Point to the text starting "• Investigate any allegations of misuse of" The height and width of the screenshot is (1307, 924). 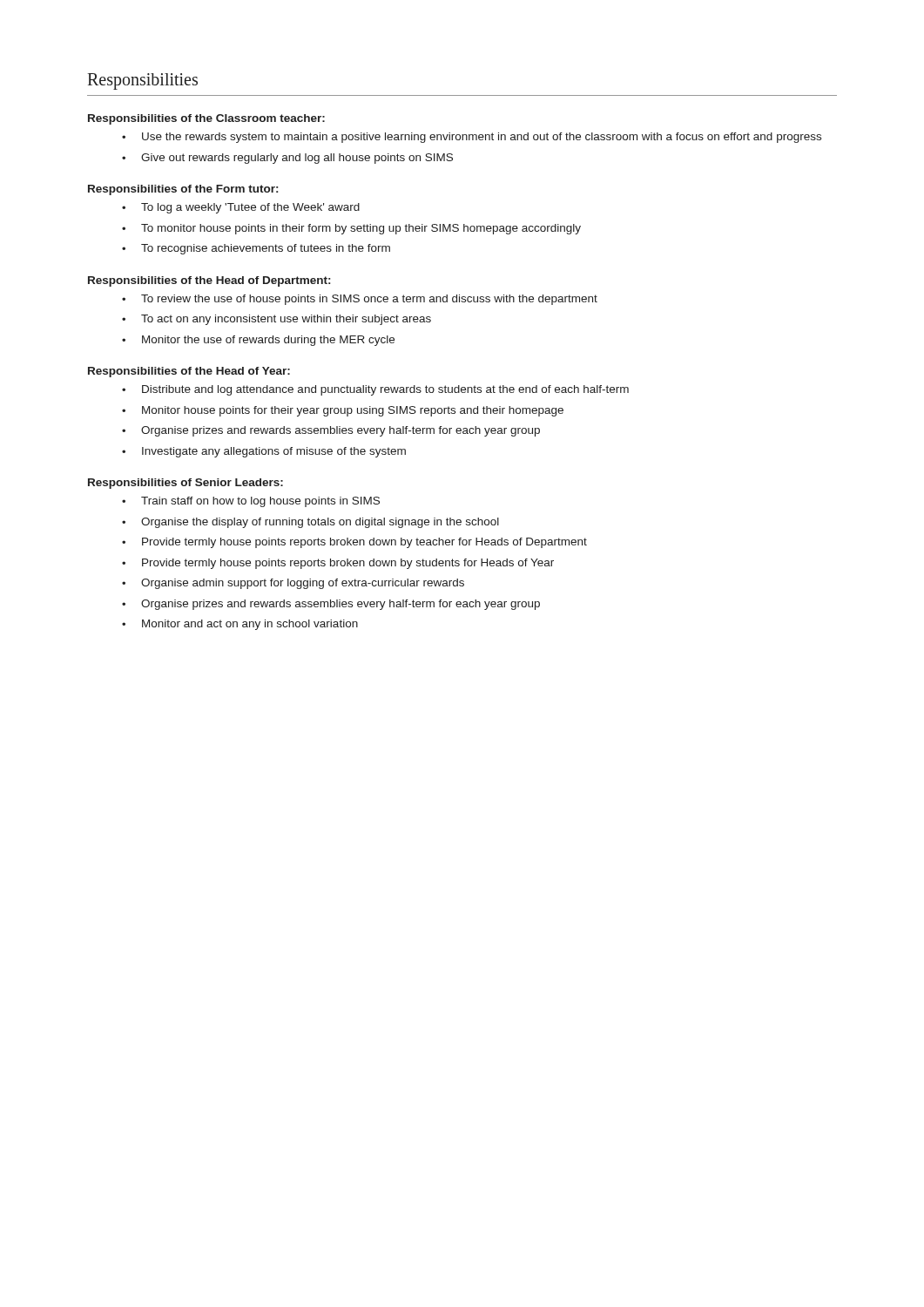264,452
